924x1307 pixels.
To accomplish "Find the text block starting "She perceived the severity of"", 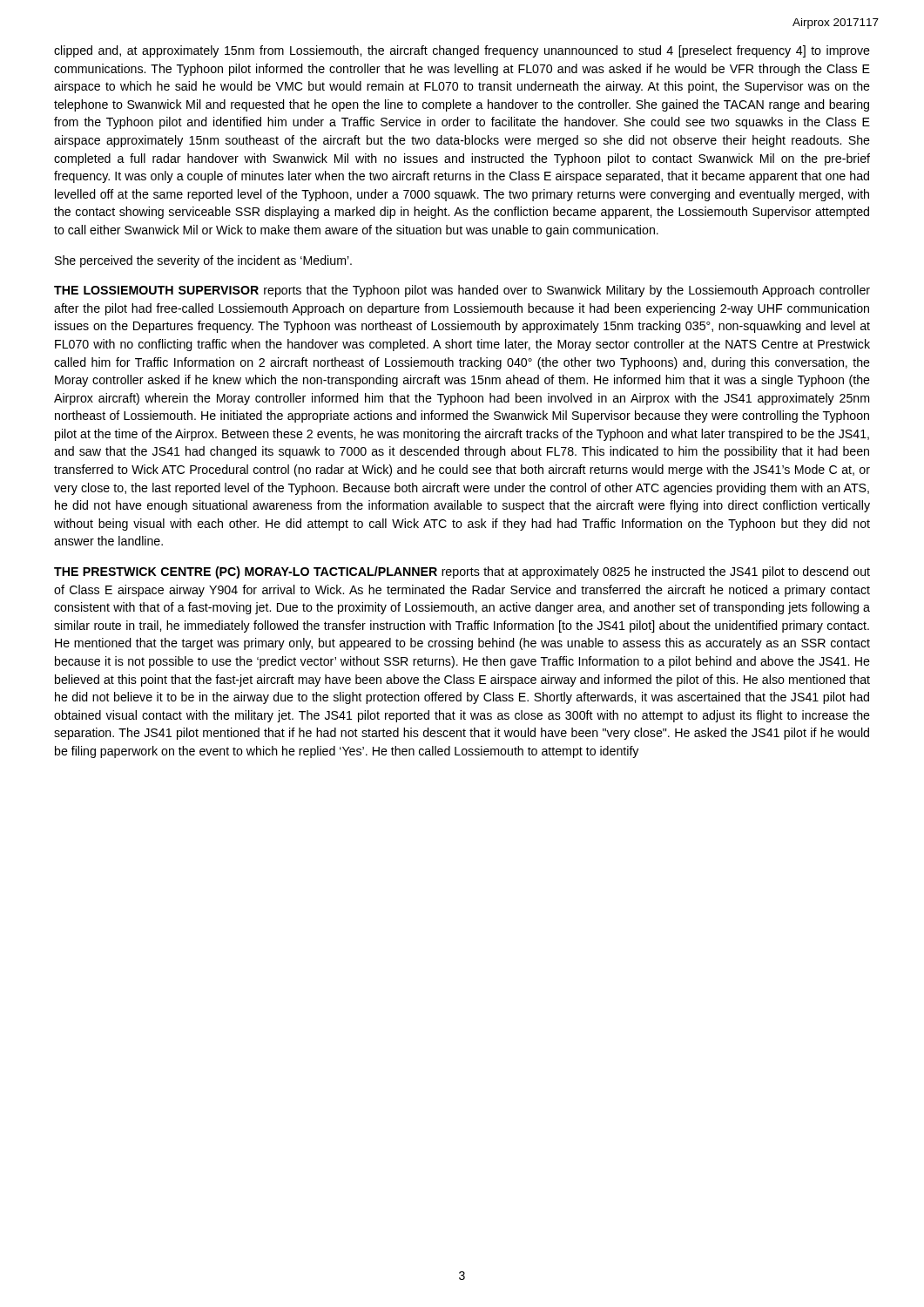I will tap(203, 260).
